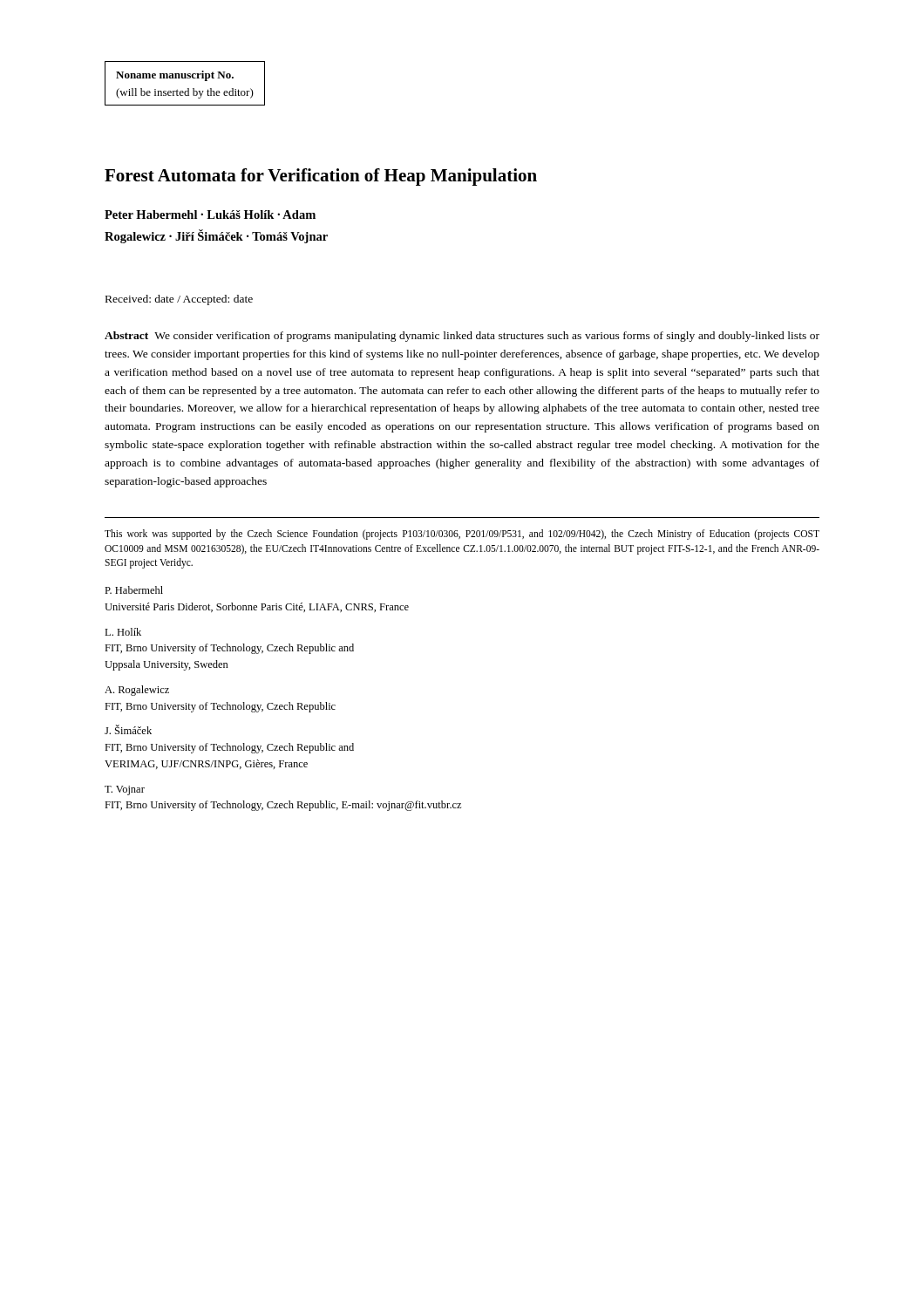This screenshot has width=924, height=1308.
Task: Click on the element starting "Peter Habermehl · Lukáš Holík"
Action: (216, 226)
